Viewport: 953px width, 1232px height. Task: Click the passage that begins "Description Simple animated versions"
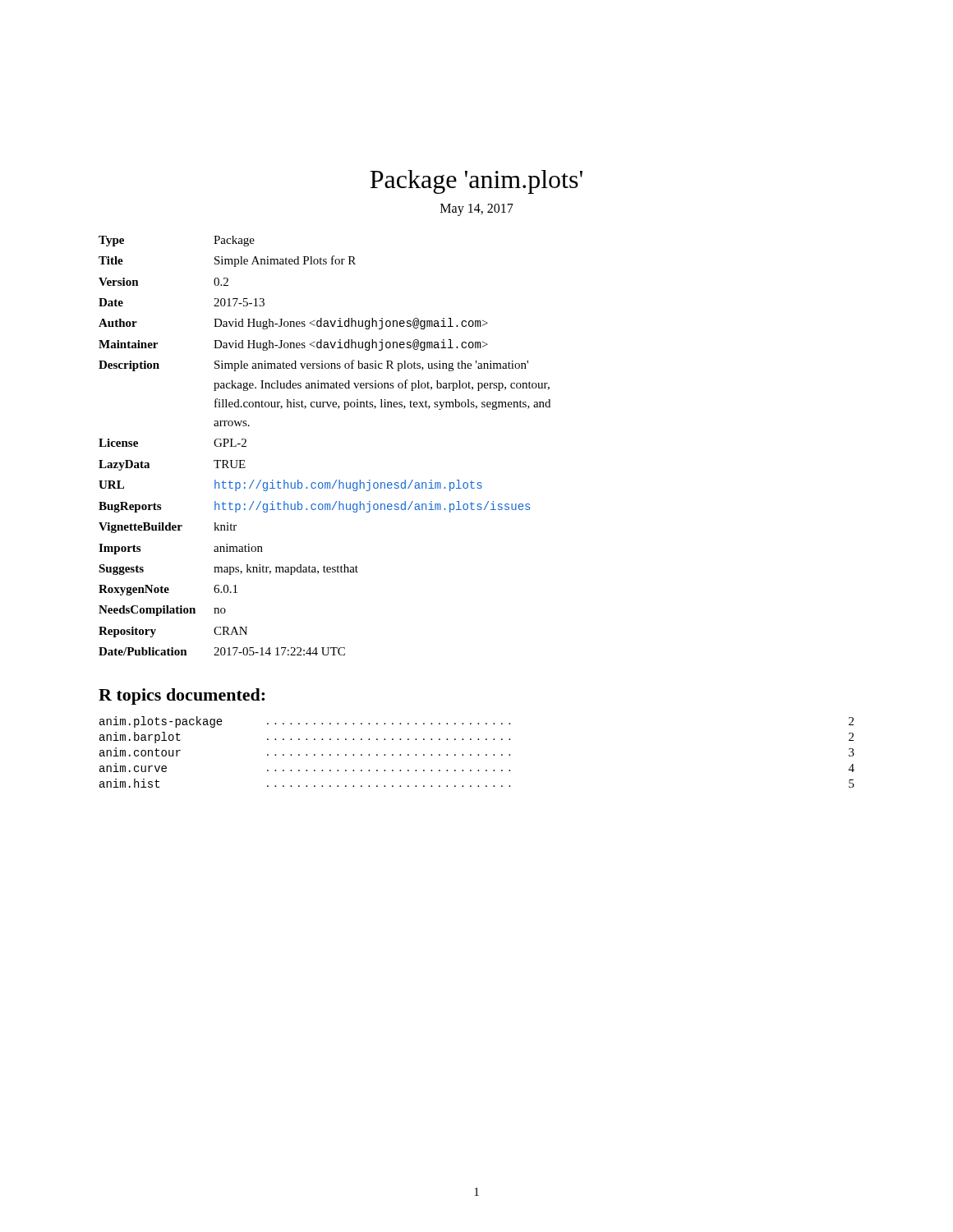(x=476, y=394)
